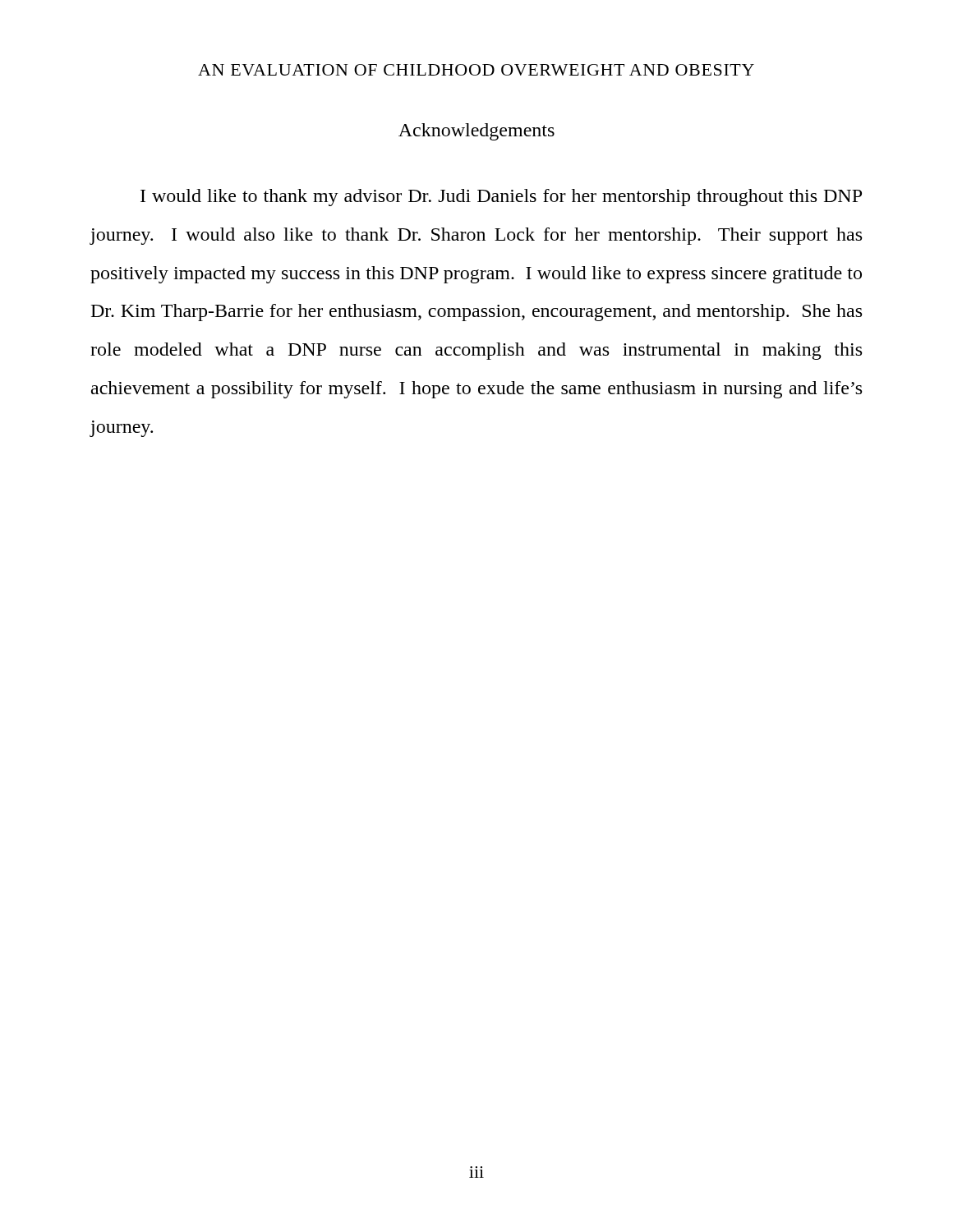The image size is (953, 1232).
Task: Click on the element starting "I would like to thank my advisor"
Action: pyautogui.click(x=476, y=311)
